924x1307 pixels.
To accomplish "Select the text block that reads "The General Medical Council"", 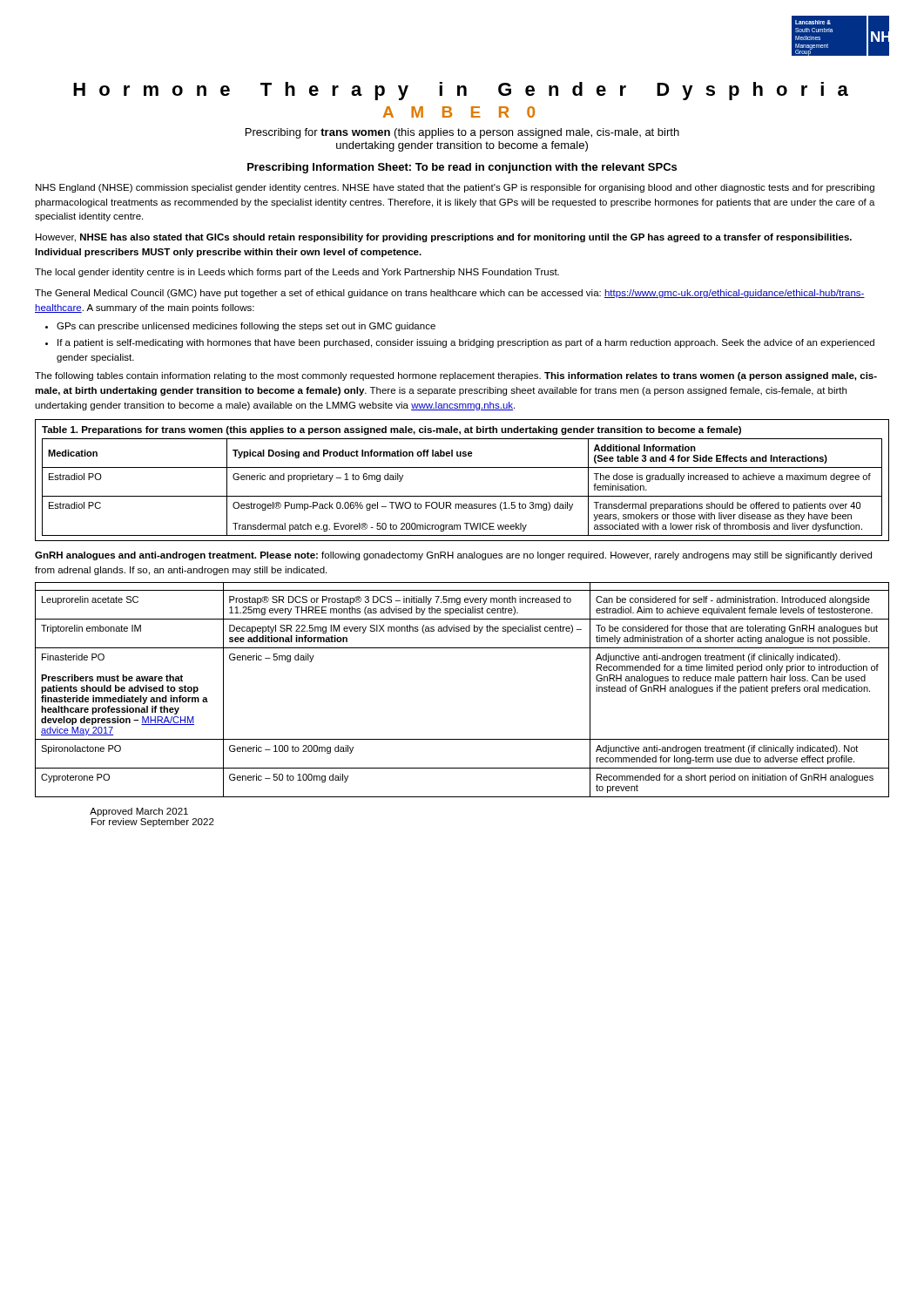I will click(450, 300).
